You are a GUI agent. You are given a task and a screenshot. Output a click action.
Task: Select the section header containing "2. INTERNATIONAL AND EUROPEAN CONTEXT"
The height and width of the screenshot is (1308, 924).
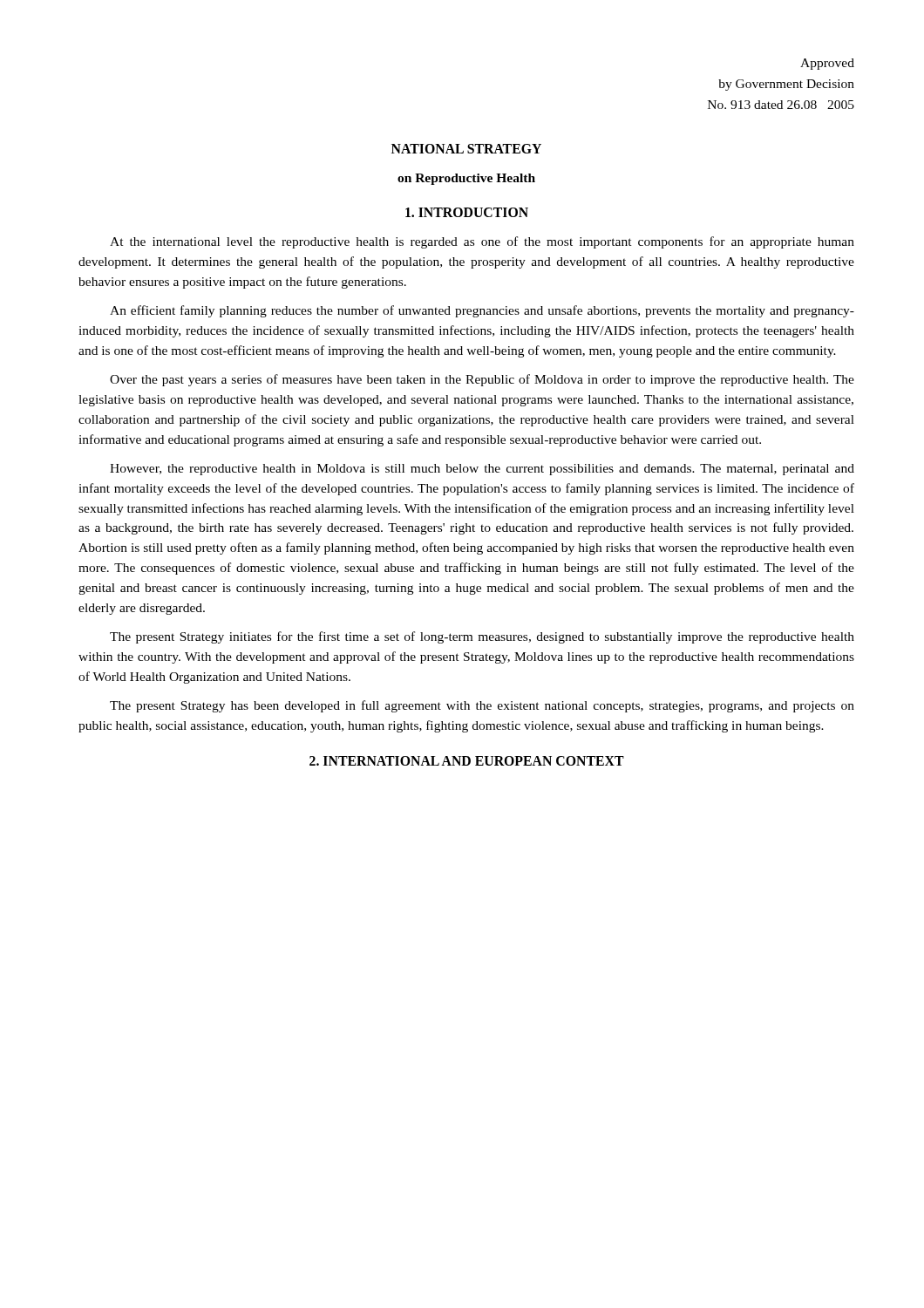pos(466,761)
